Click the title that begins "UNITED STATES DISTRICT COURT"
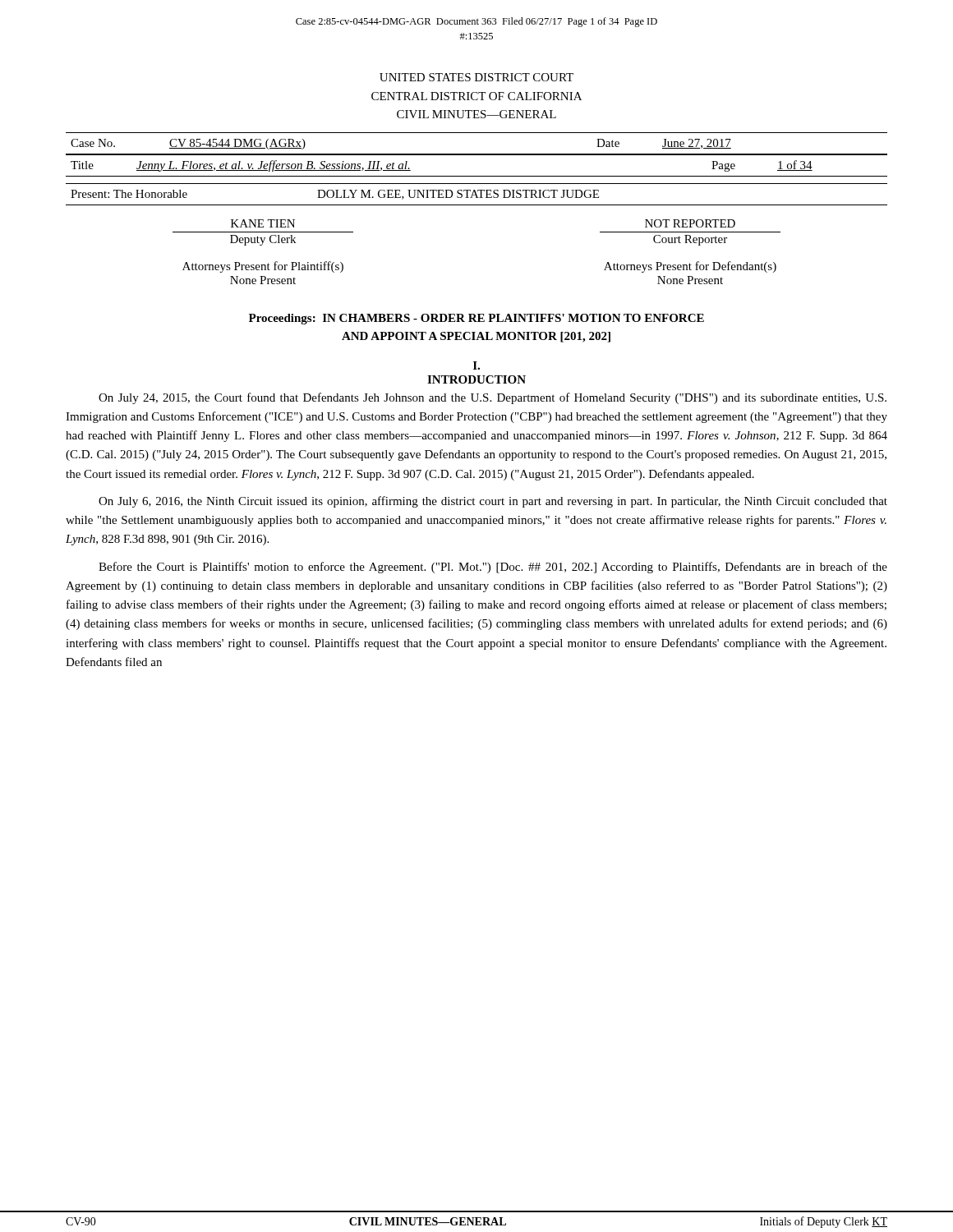The width and height of the screenshot is (953, 1232). (476, 96)
